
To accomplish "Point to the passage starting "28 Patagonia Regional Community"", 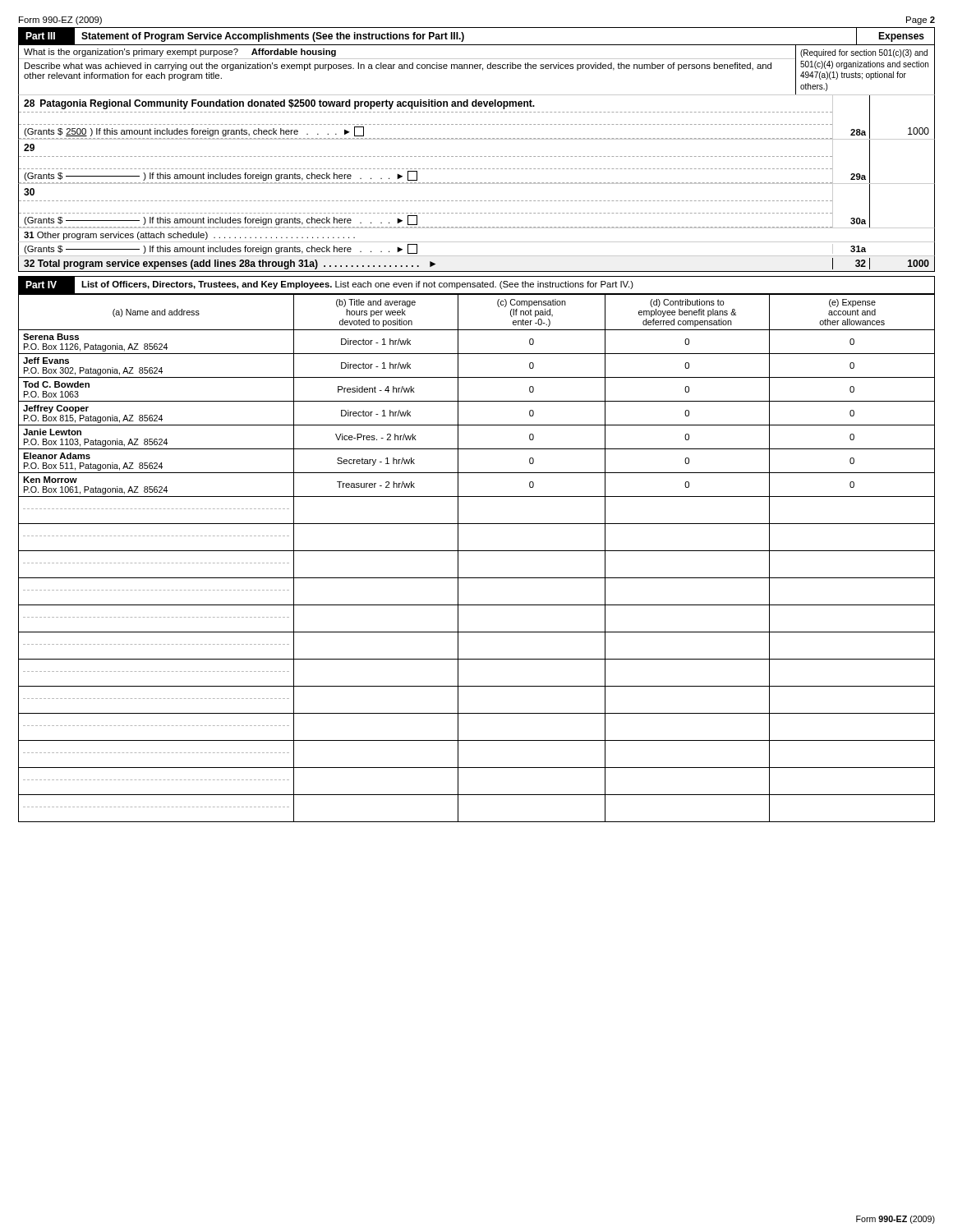I will 279,103.
